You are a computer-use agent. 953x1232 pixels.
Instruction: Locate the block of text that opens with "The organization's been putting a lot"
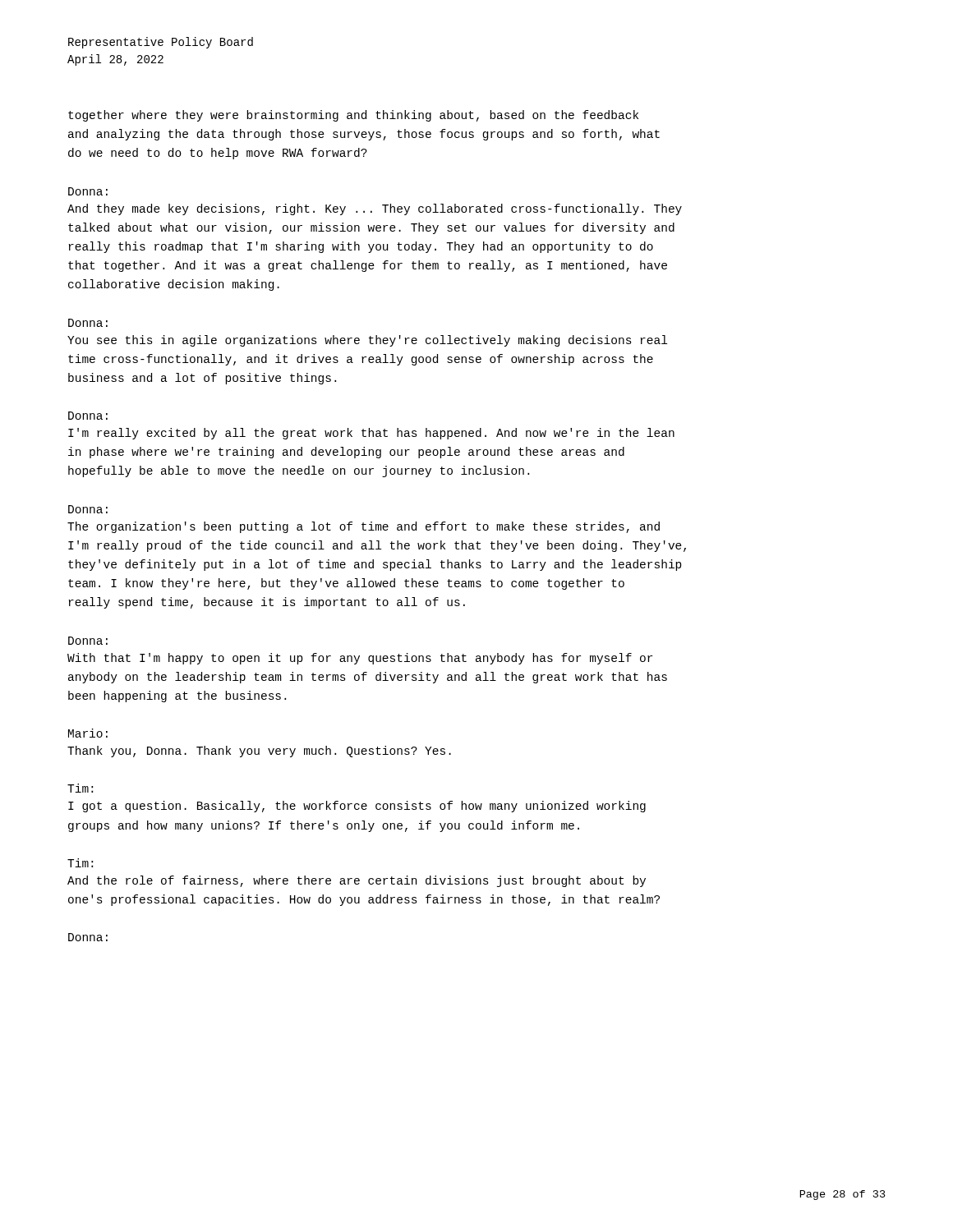click(x=378, y=565)
